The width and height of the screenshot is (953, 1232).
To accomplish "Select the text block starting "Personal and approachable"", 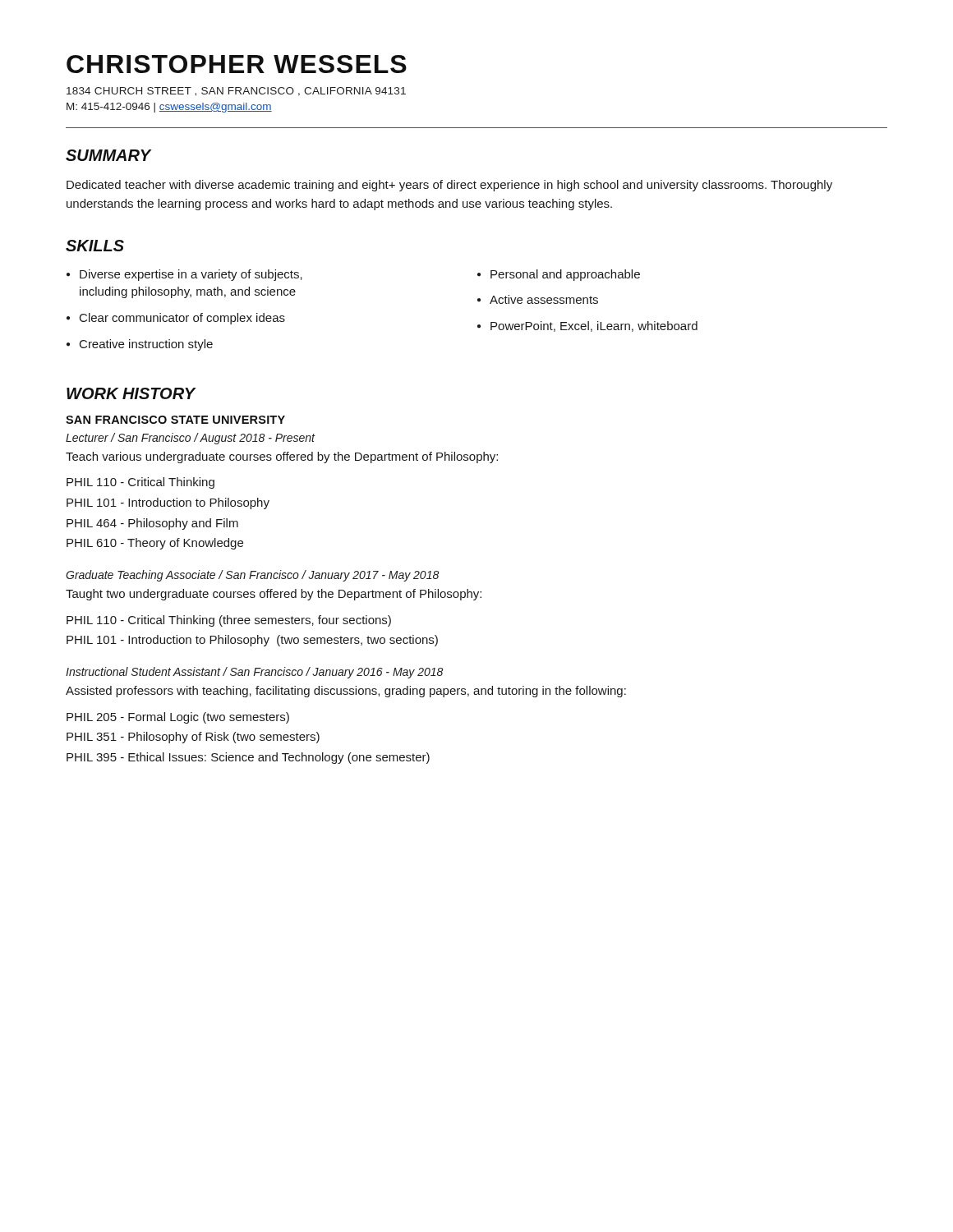I will click(x=565, y=274).
